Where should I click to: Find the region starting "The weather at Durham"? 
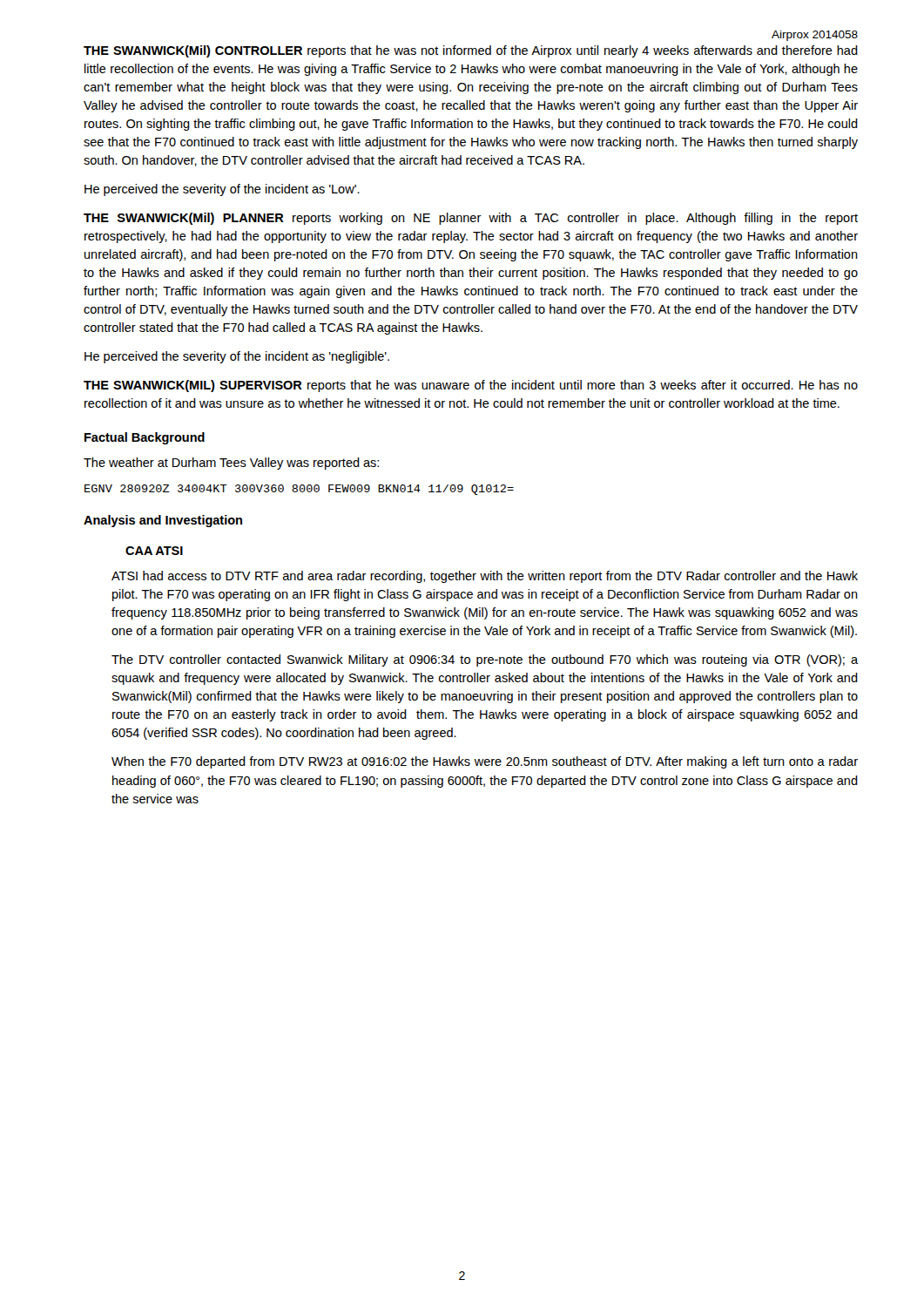(231, 464)
